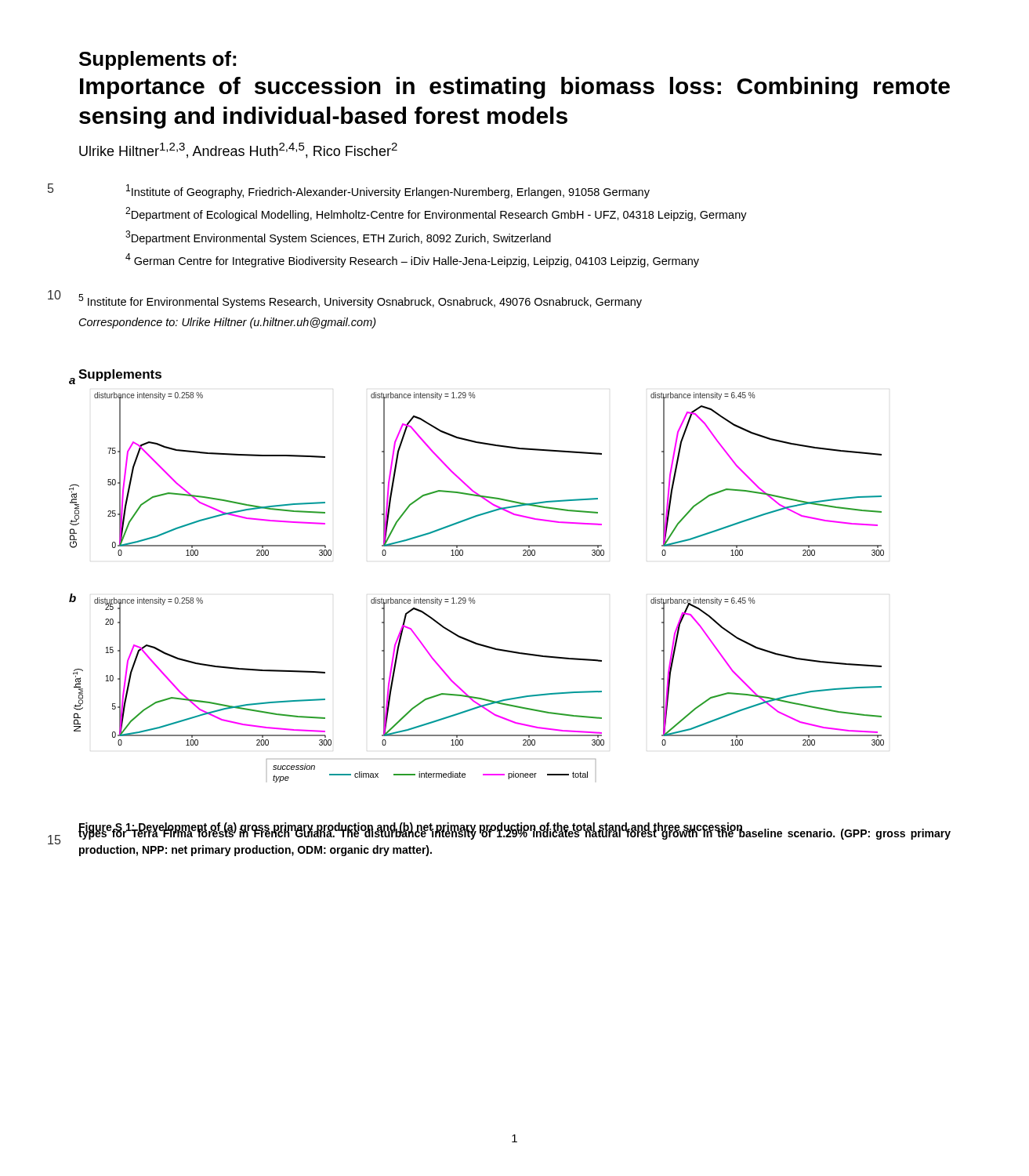1029x1176 pixels.
Task: Click on the region starting "Figure S 1:"
Action: [x=411, y=827]
